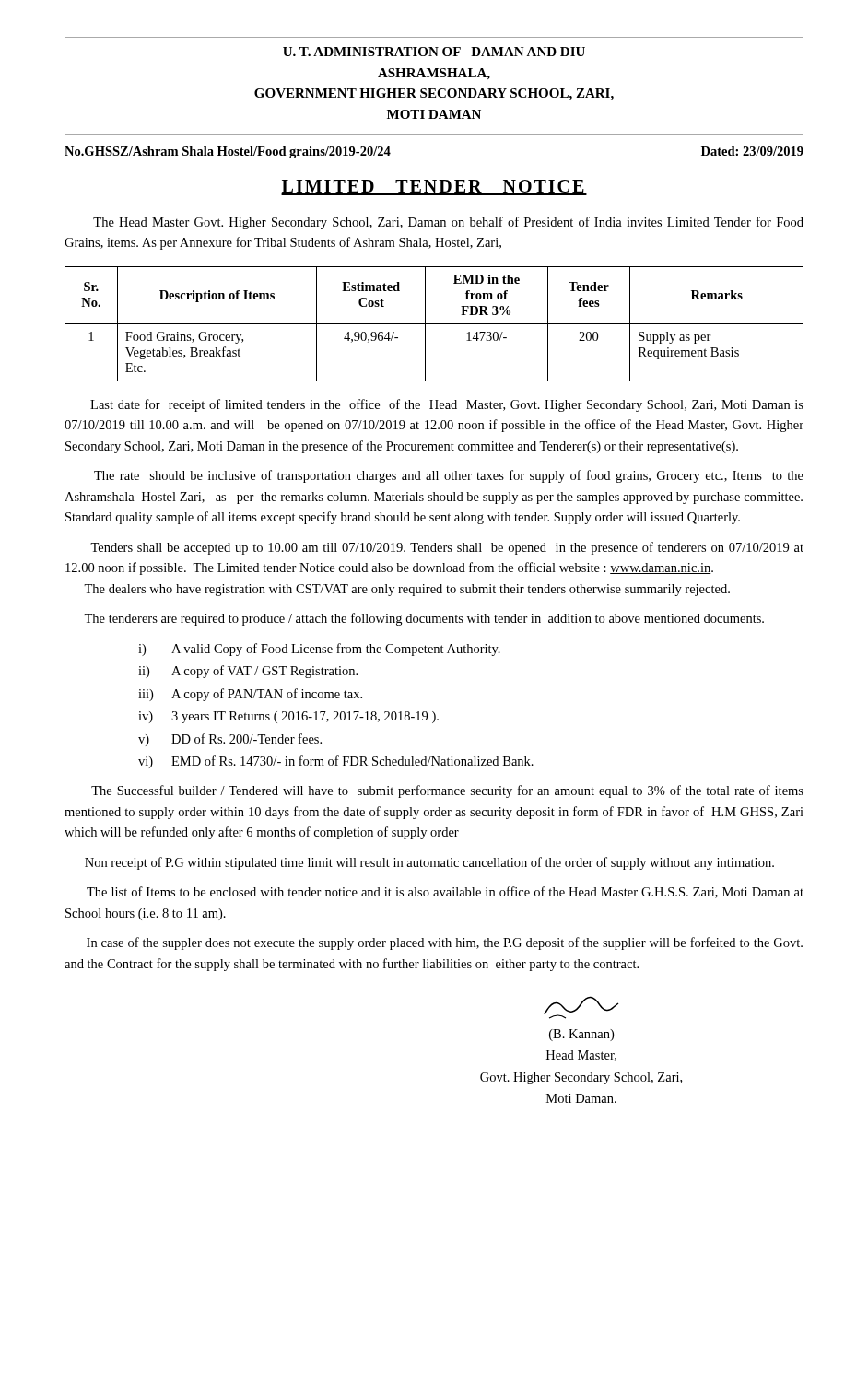
Task: Locate the block starting "The Successful builder"
Action: pyautogui.click(x=434, y=812)
